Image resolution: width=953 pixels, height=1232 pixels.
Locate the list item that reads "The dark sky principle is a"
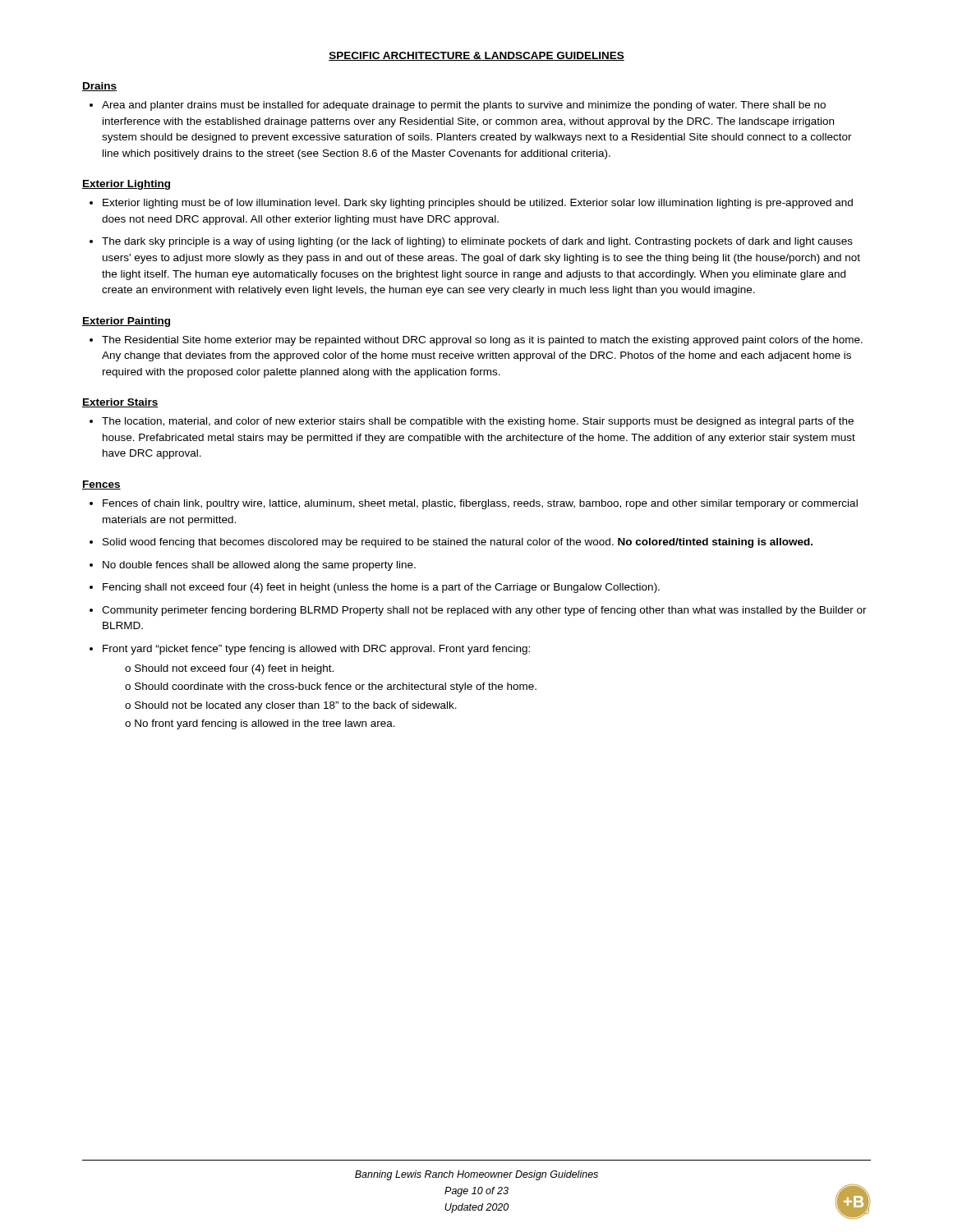coord(481,265)
